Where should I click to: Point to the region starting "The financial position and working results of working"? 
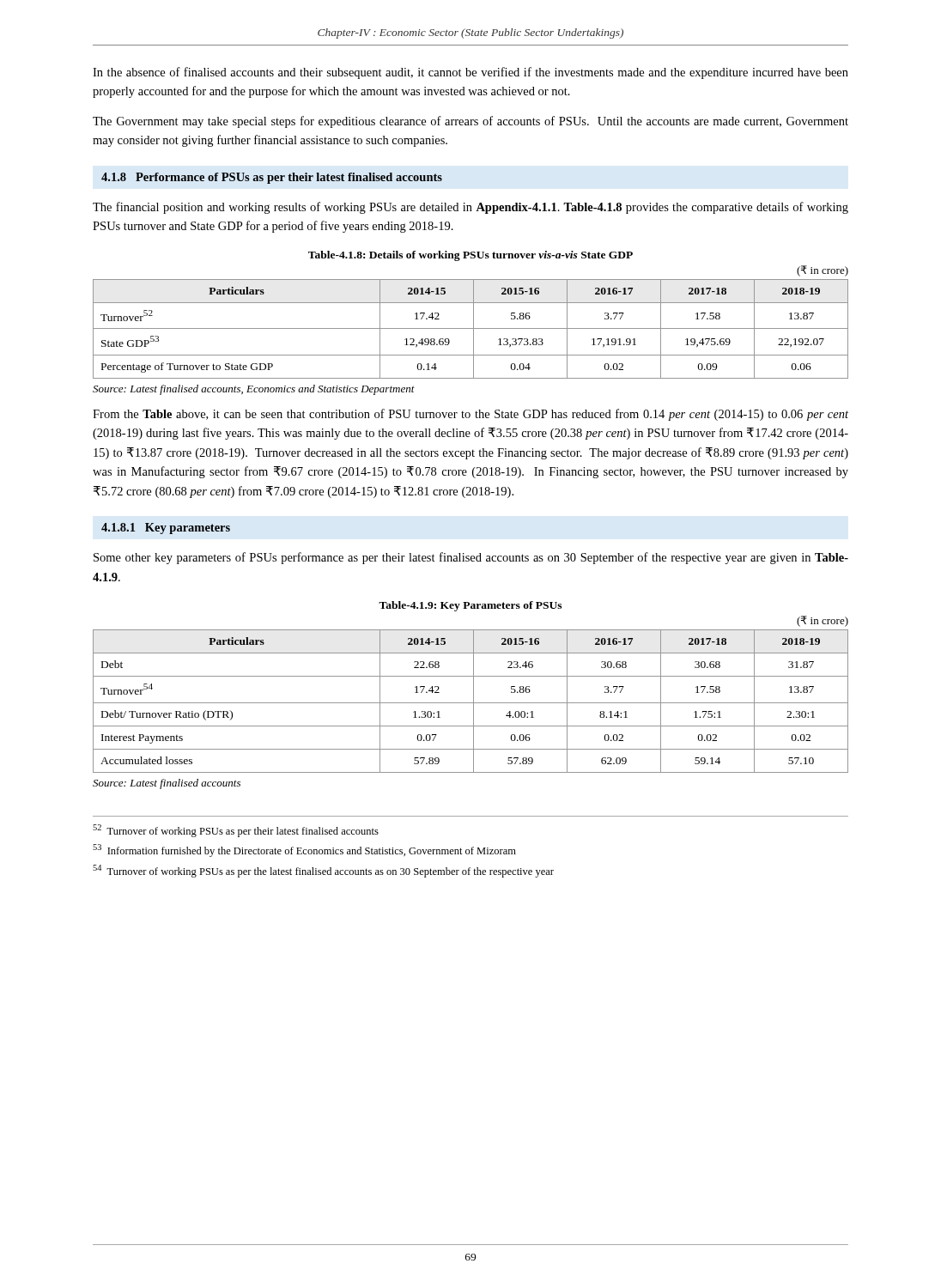(470, 216)
